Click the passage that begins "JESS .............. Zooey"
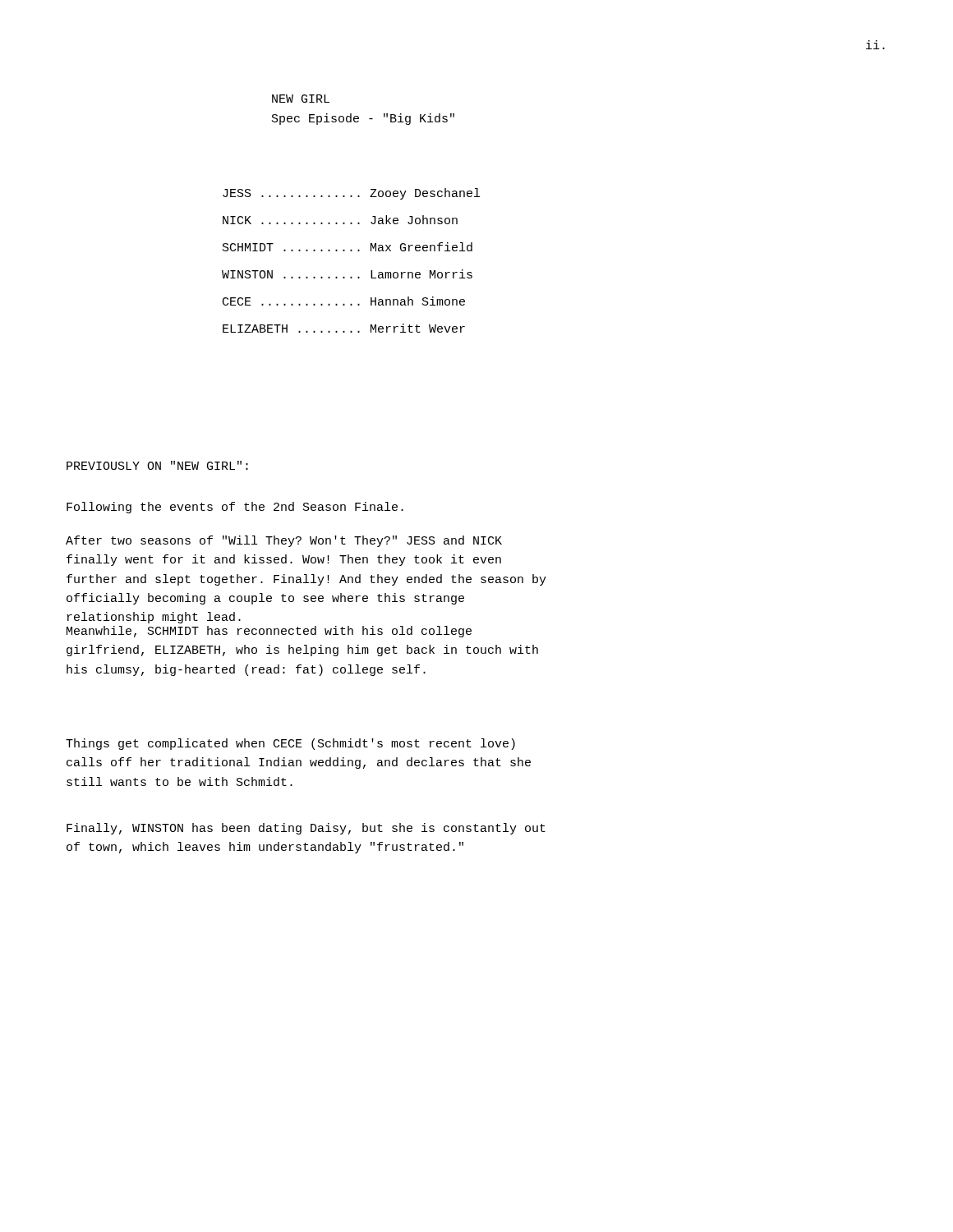Image resolution: width=953 pixels, height=1232 pixels. [351, 262]
